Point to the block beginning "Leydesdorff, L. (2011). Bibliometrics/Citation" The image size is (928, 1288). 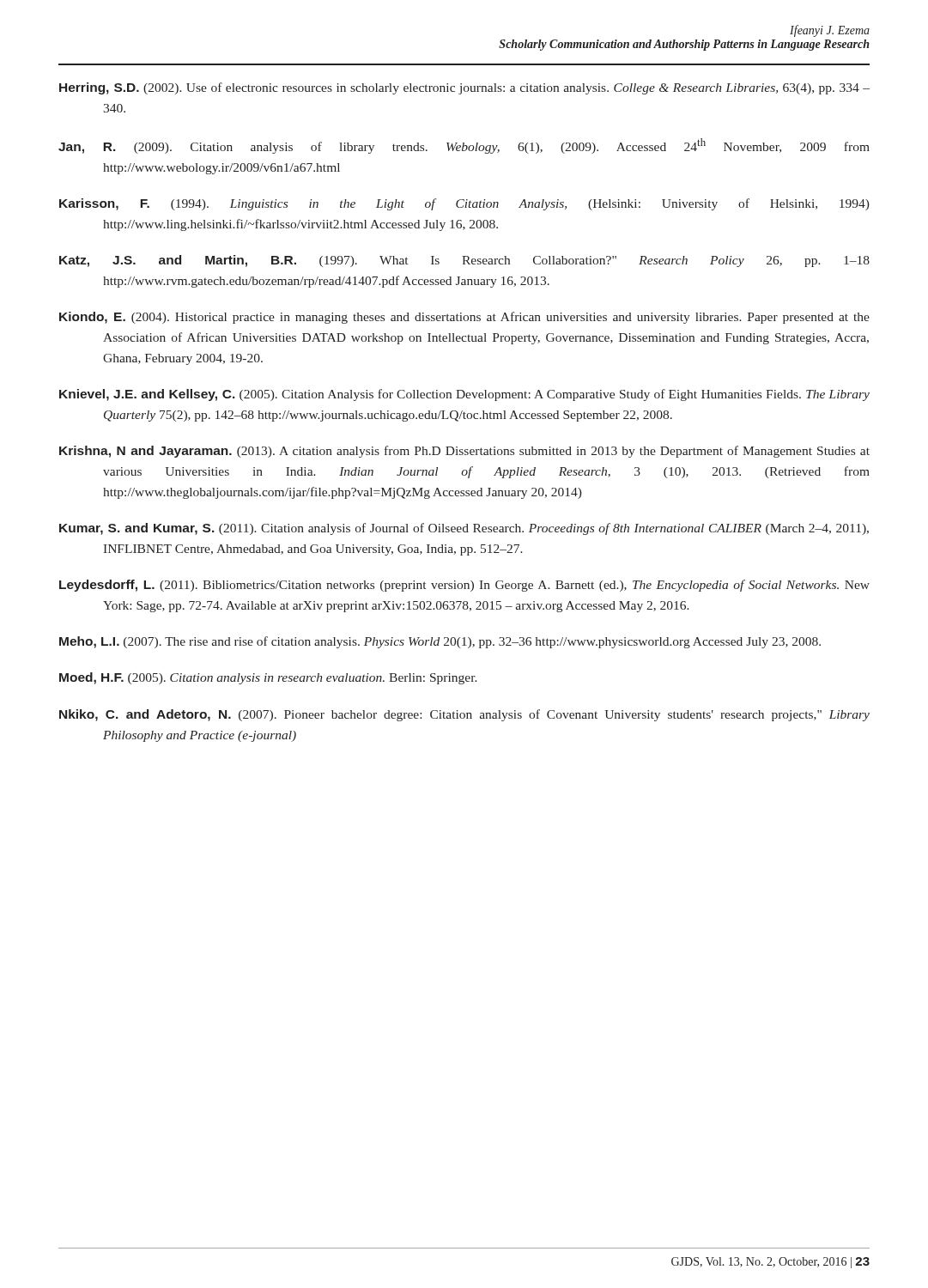pyautogui.click(x=464, y=595)
